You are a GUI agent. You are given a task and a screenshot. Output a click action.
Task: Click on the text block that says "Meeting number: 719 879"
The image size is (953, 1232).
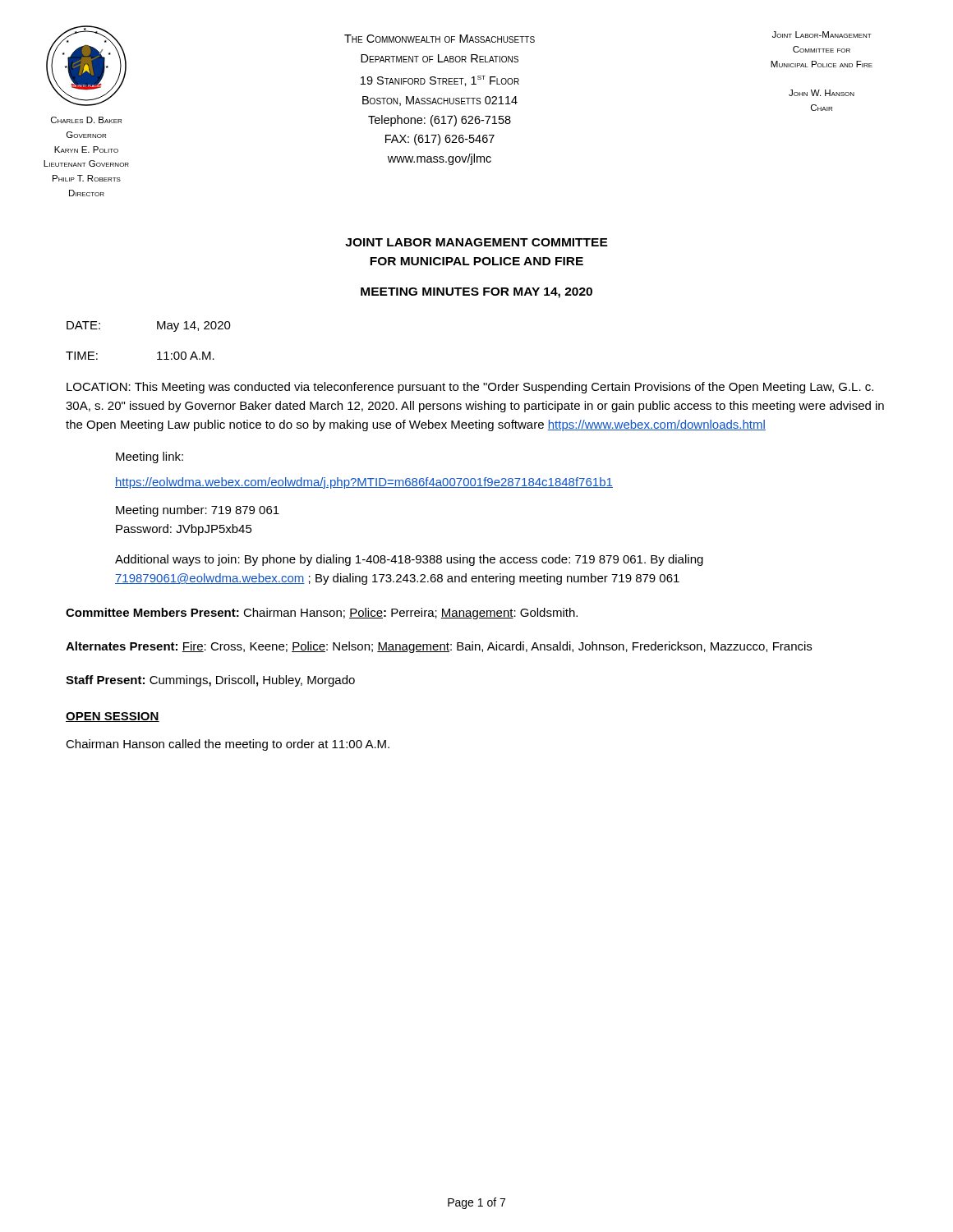(197, 519)
